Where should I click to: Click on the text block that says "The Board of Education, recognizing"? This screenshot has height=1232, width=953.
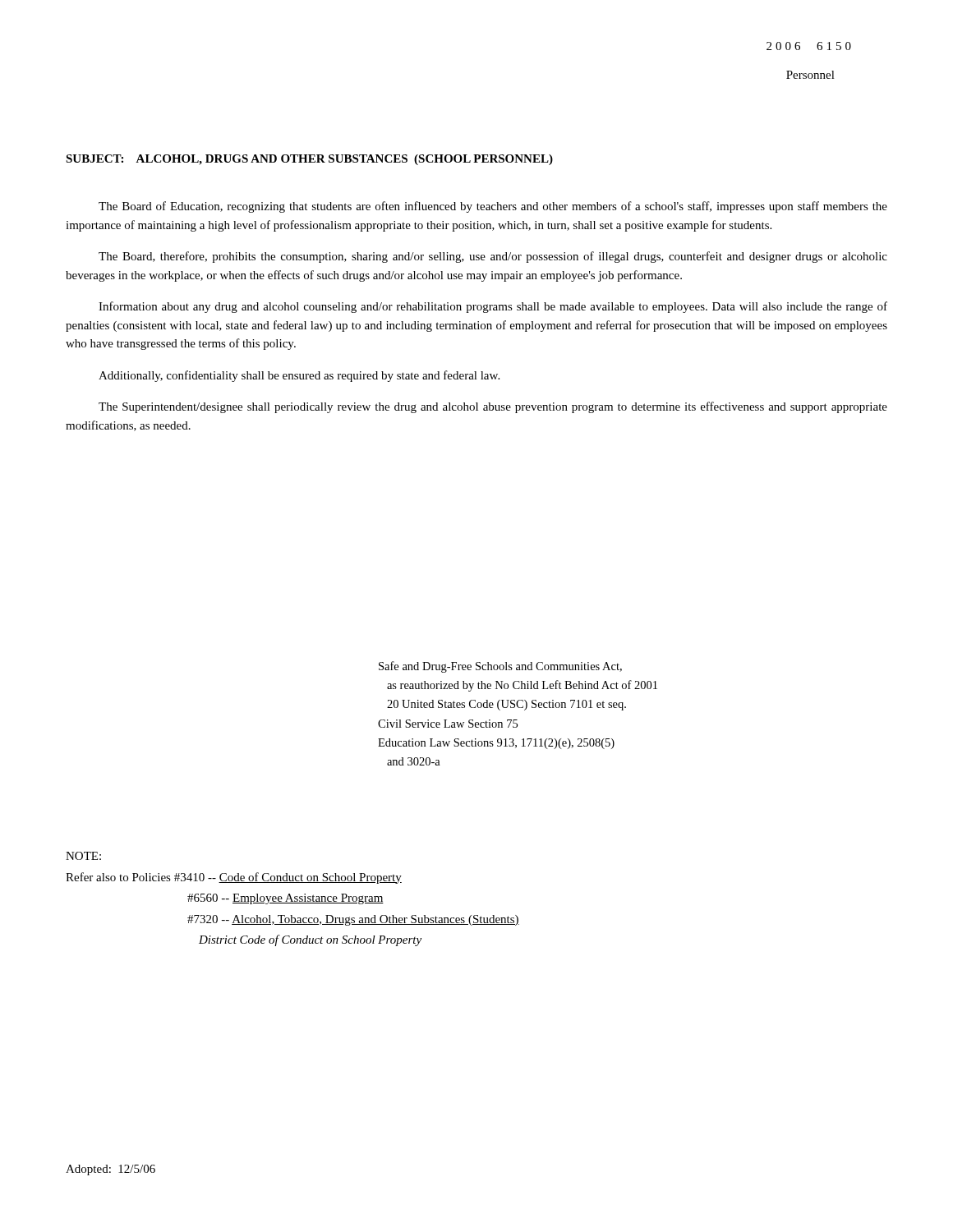476,216
